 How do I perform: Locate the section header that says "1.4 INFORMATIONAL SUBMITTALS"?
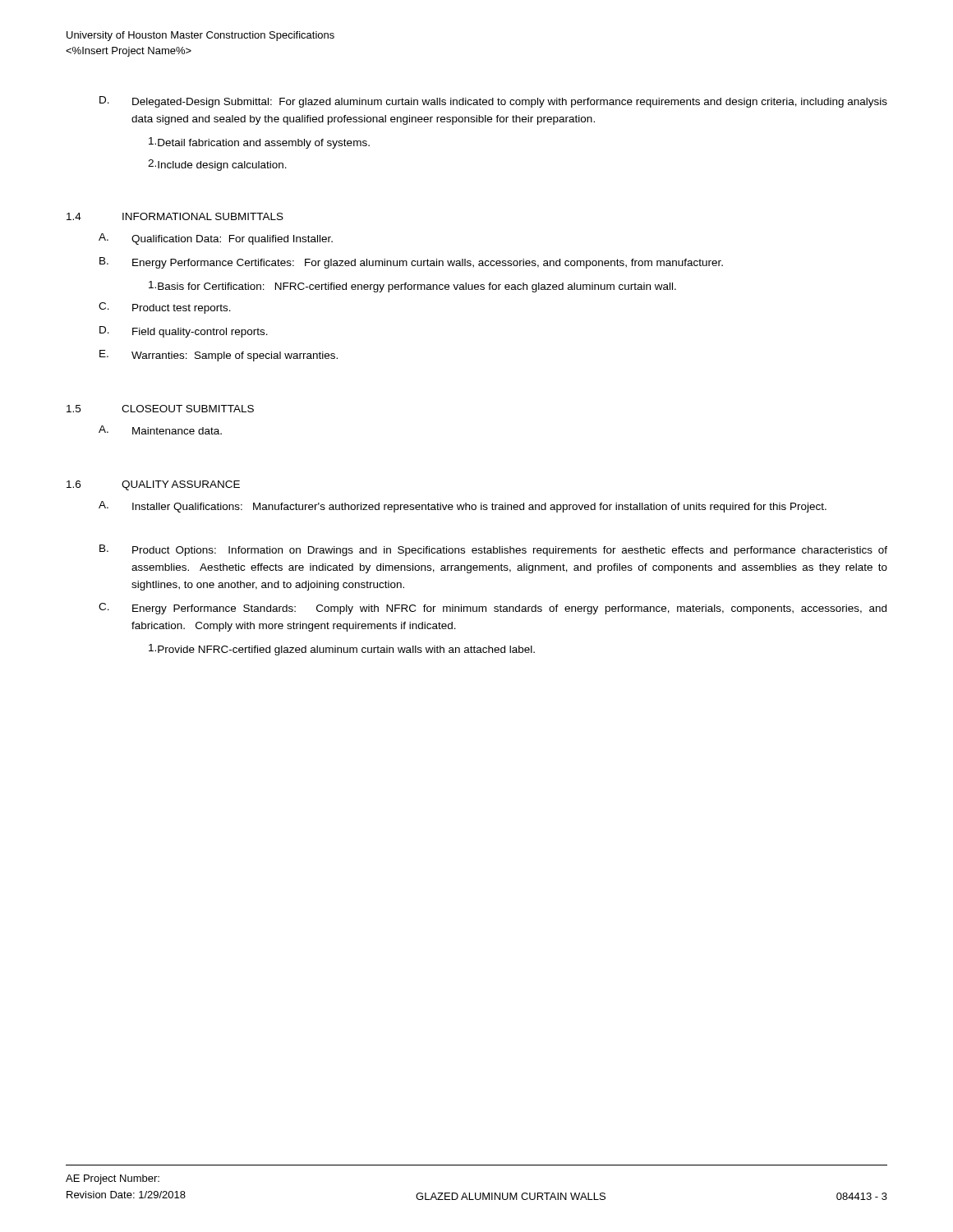click(x=175, y=216)
